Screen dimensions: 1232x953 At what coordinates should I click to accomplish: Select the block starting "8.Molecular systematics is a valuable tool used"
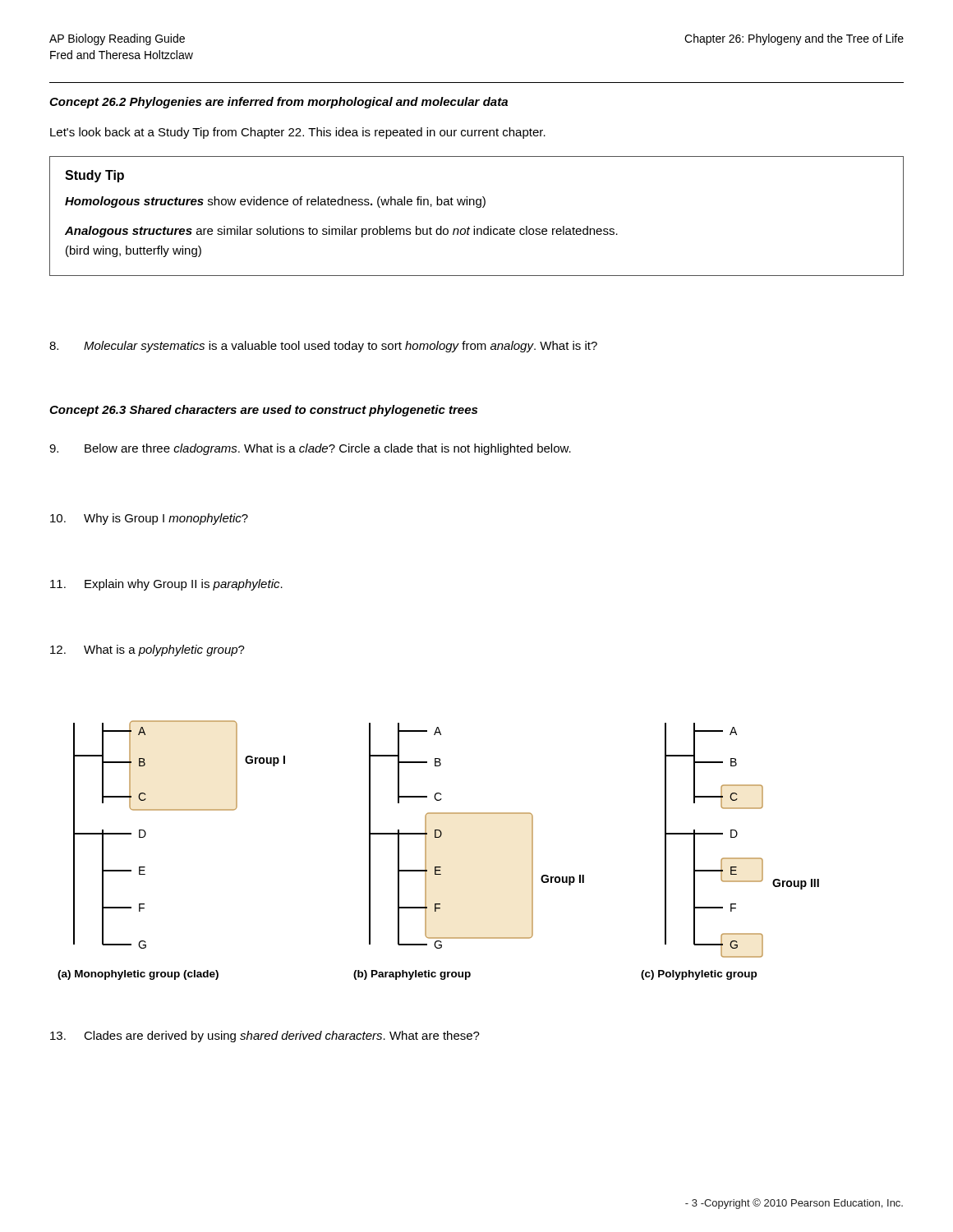click(476, 346)
